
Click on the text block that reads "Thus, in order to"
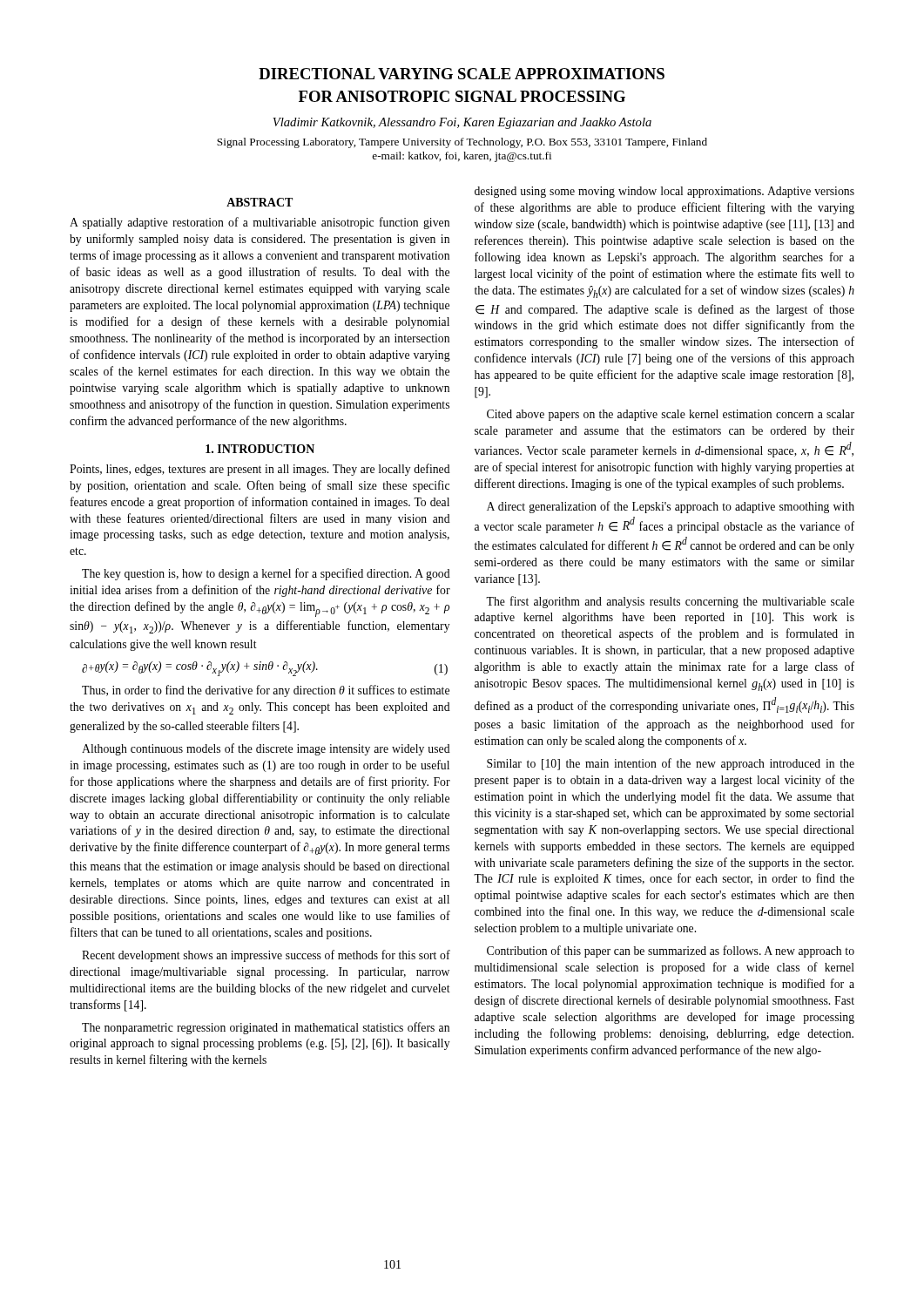click(x=260, y=876)
